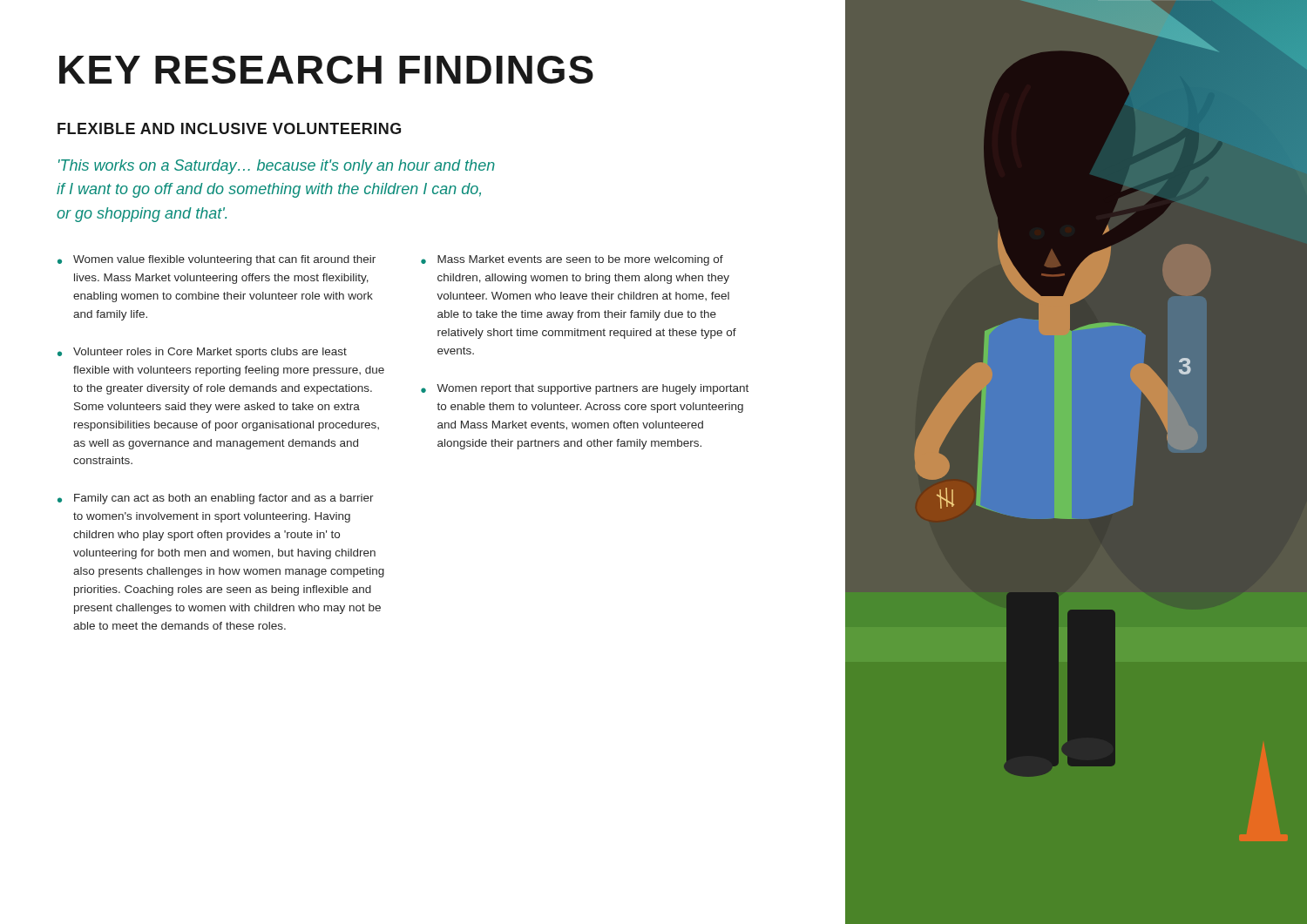Navigate to the text block starting "'This works on a Saturday…"
The height and width of the screenshot is (924, 1307).
click(276, 189)
